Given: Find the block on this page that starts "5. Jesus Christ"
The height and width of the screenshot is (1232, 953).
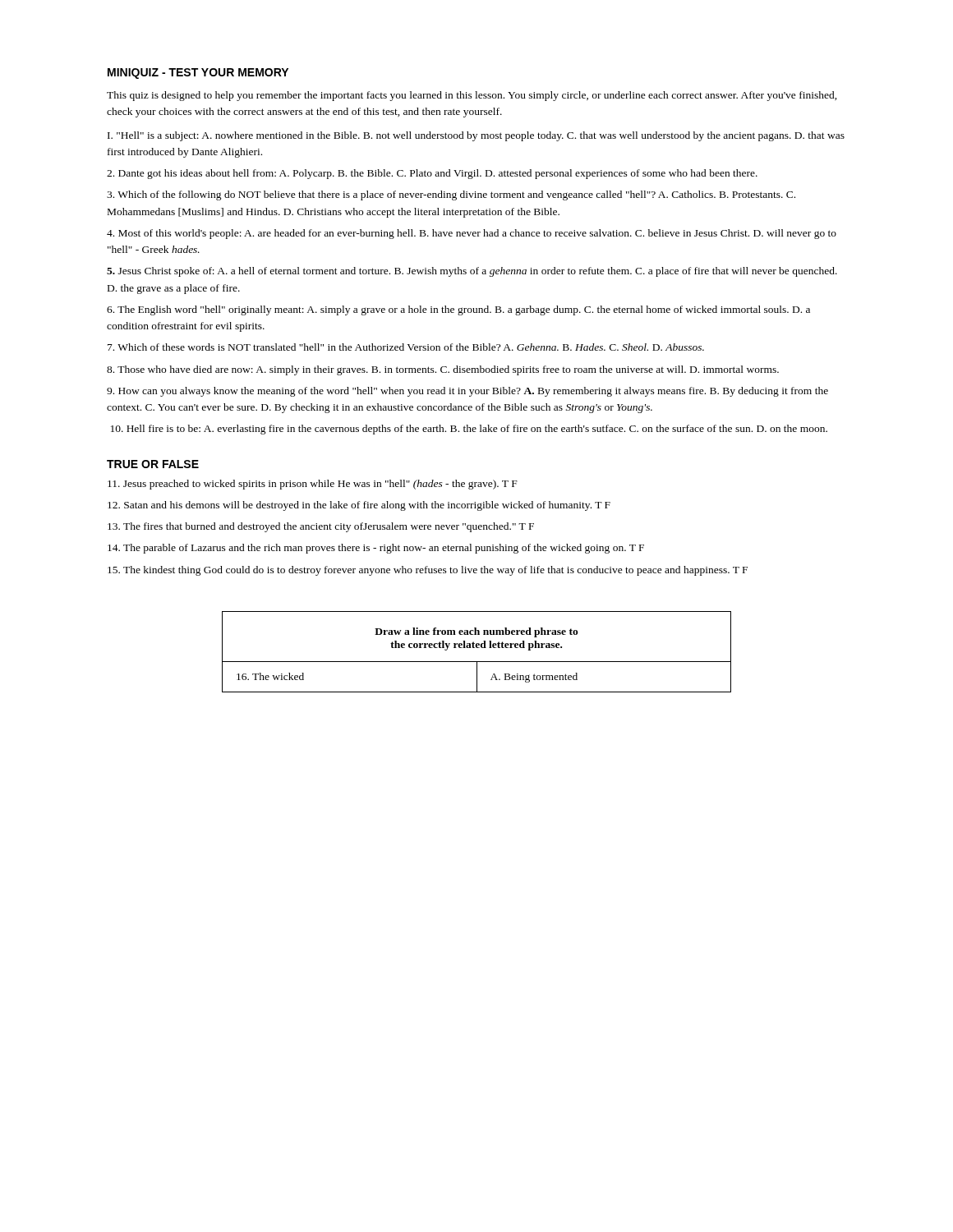Looking at the screenshot, I should point(472,279).
